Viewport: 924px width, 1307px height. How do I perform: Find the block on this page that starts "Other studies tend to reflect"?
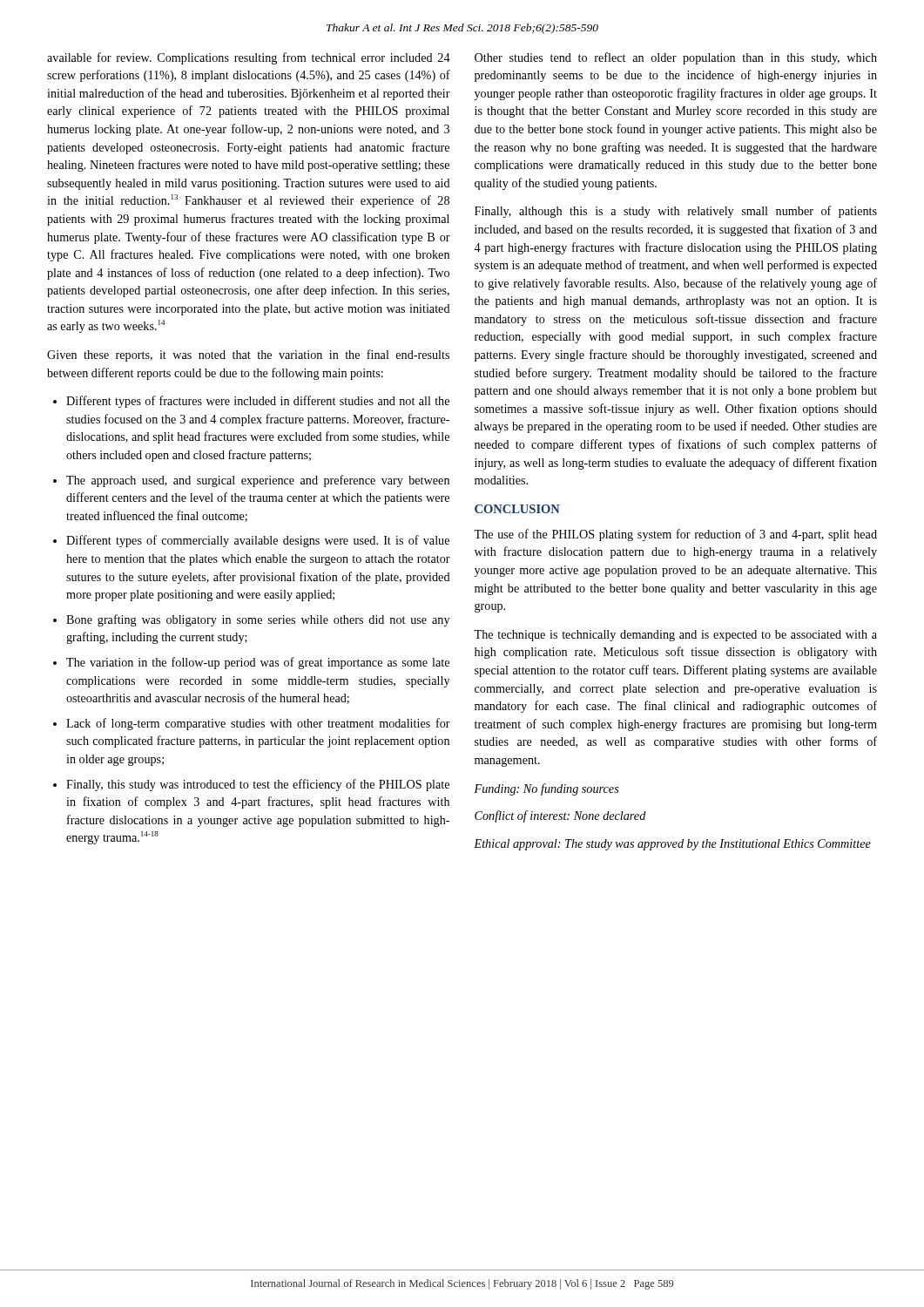tap(676, 120)
